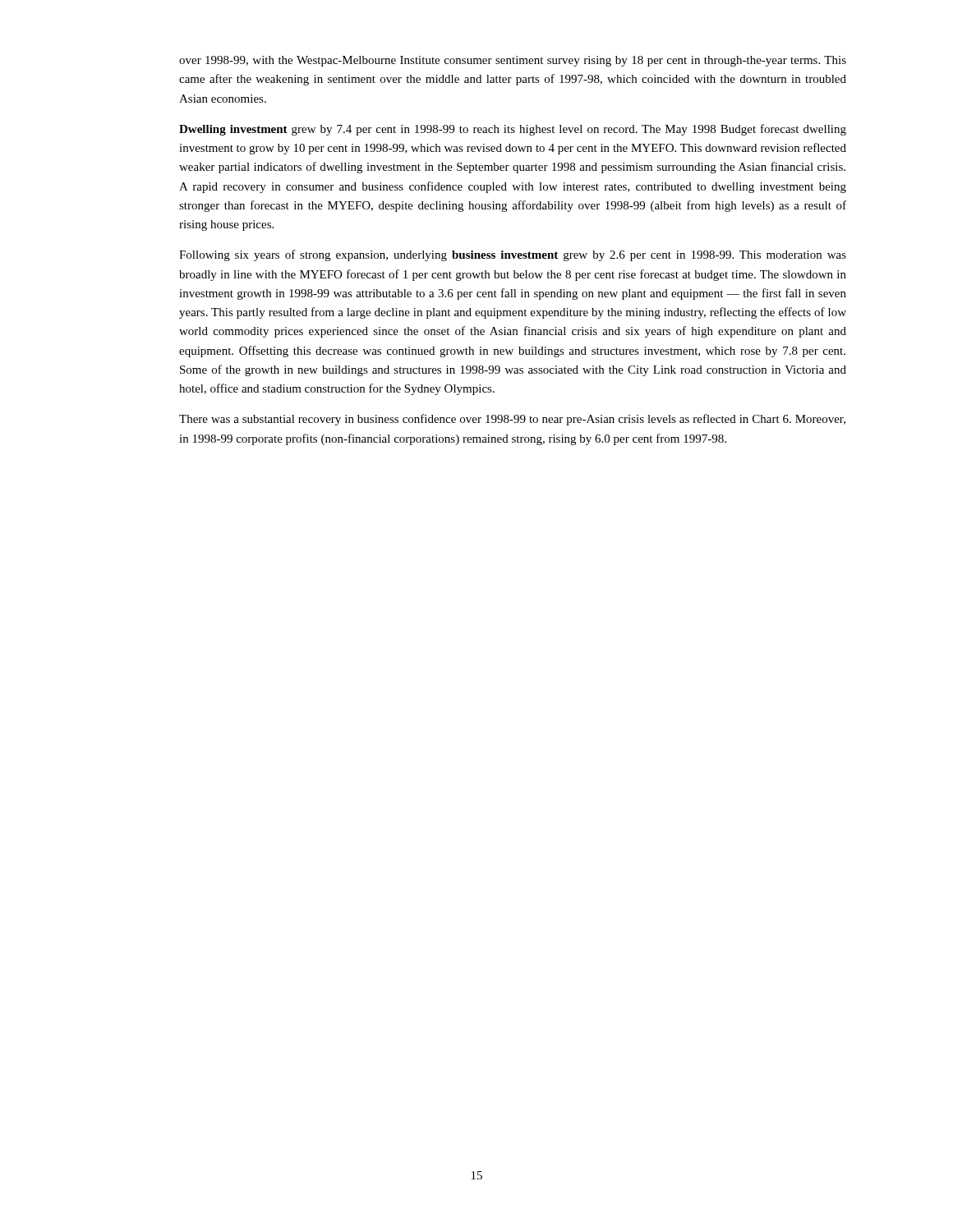The image size is (953, 1232).
Task: Find the block on this page that starts "over 1998‑99, with"
Action: pos(513,79)
